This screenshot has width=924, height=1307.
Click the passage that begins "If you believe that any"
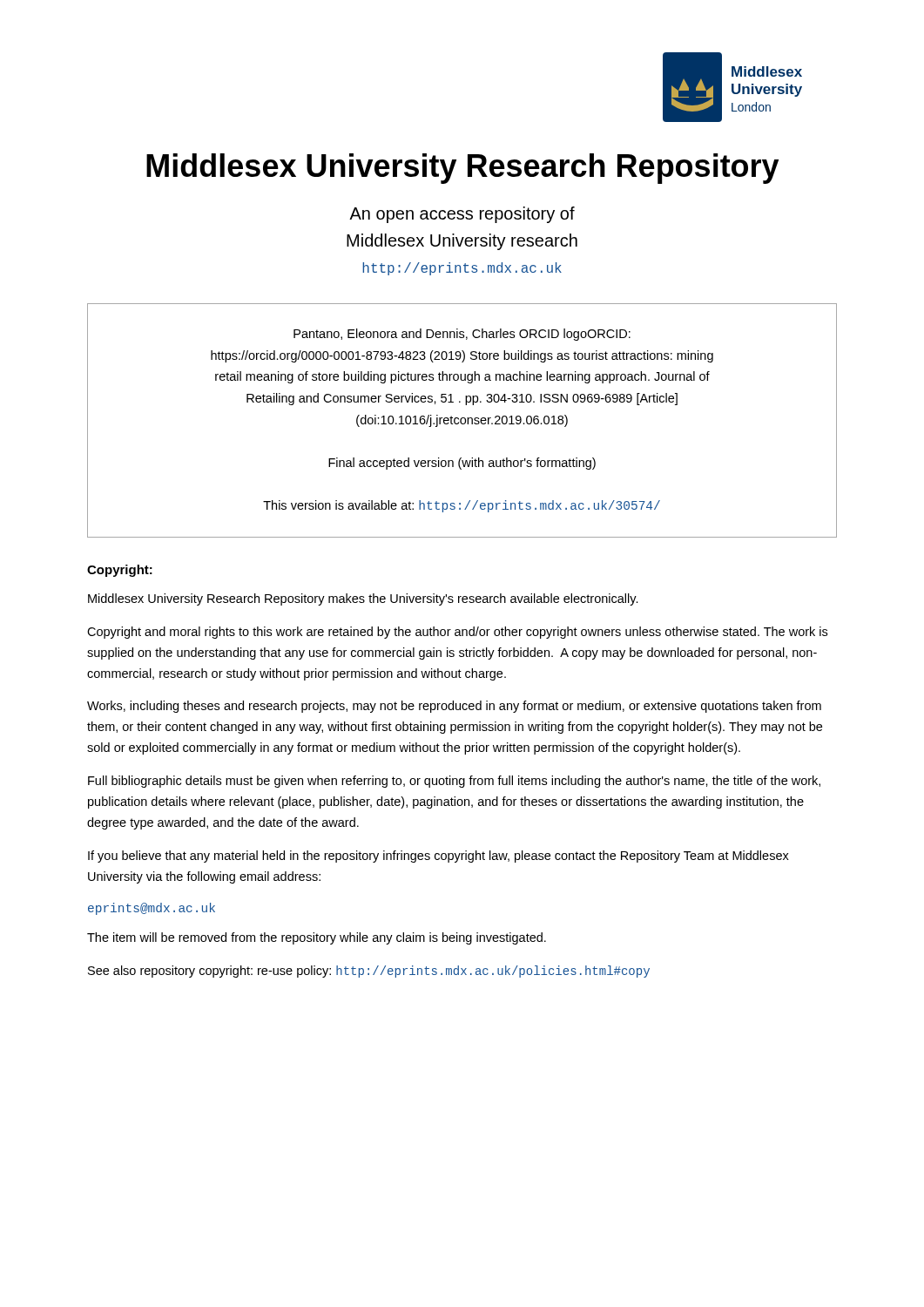click(438, 866)
